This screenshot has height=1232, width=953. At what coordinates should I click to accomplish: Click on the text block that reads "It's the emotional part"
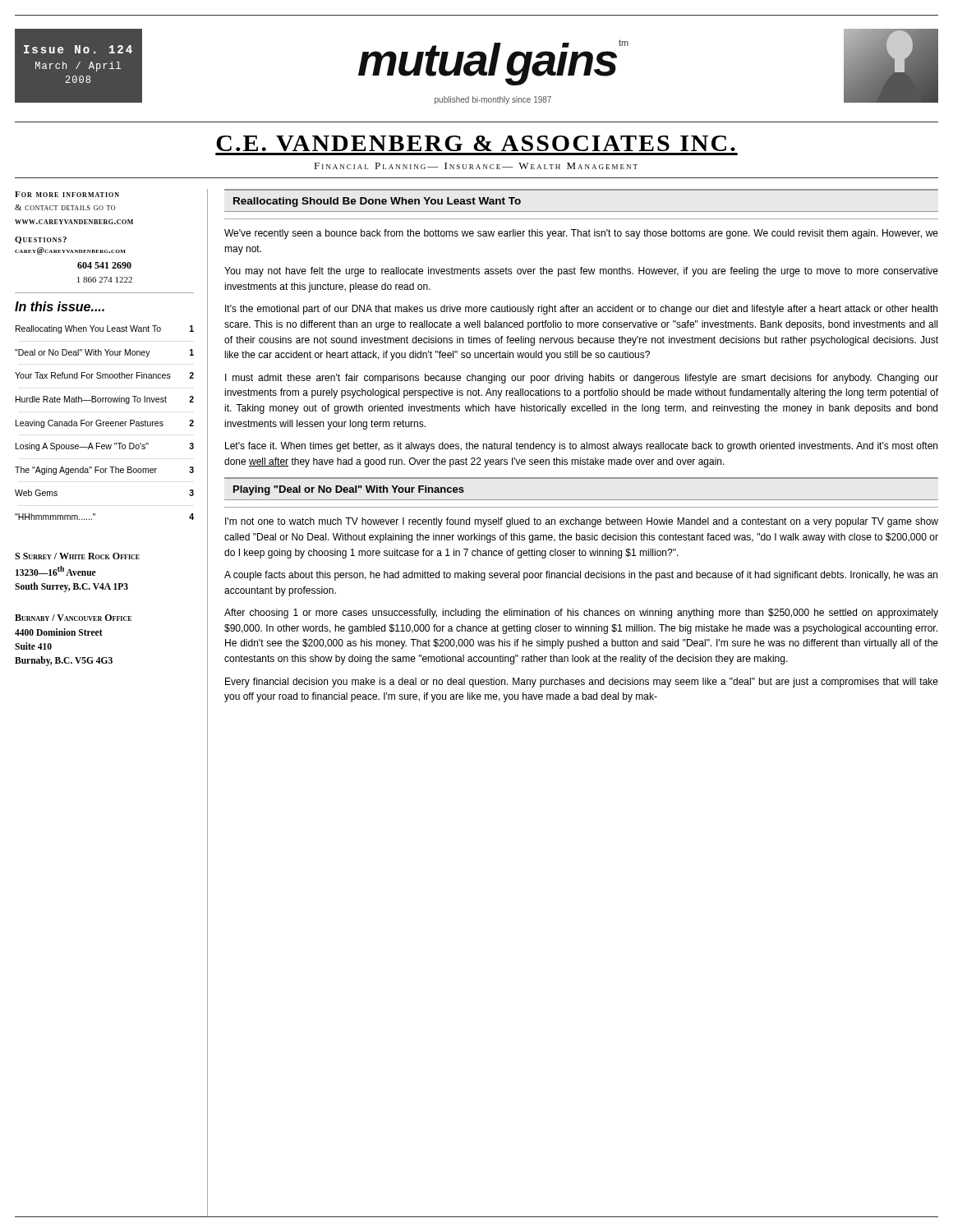point(581,332)
